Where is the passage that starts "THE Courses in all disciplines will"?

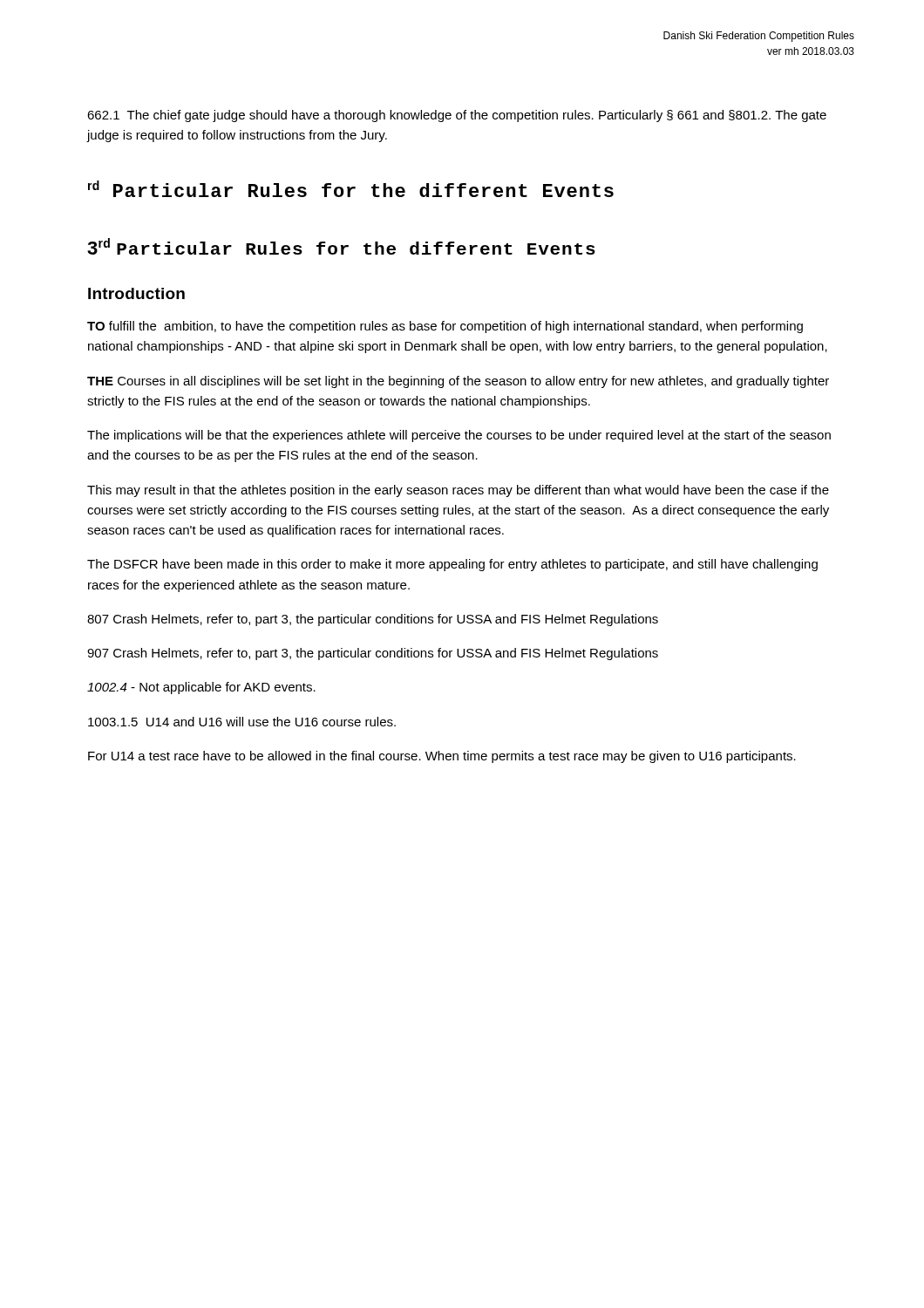(x=458, y=390)
